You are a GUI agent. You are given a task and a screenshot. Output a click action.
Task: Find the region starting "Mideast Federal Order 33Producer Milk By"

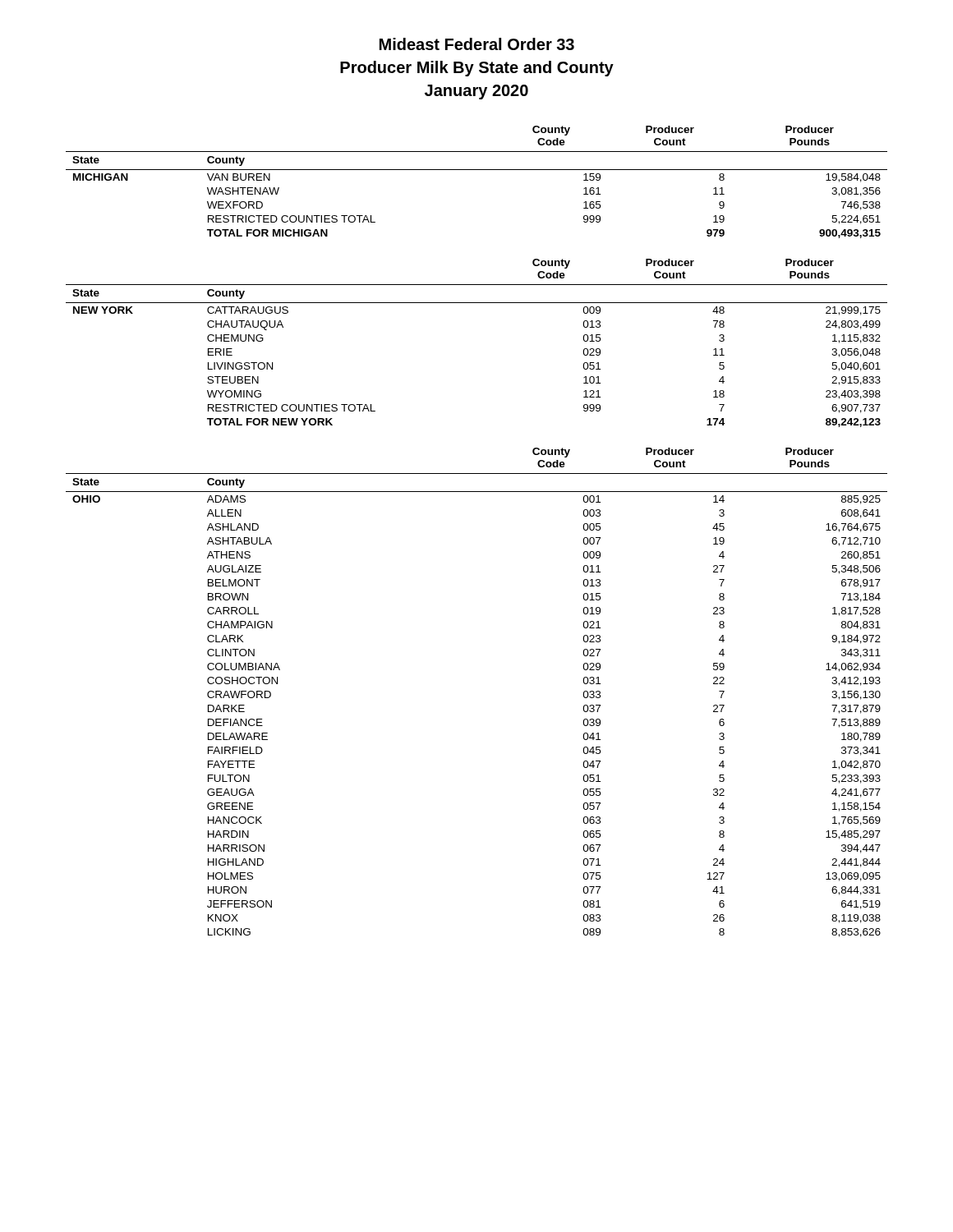click(x=476, y=67)
